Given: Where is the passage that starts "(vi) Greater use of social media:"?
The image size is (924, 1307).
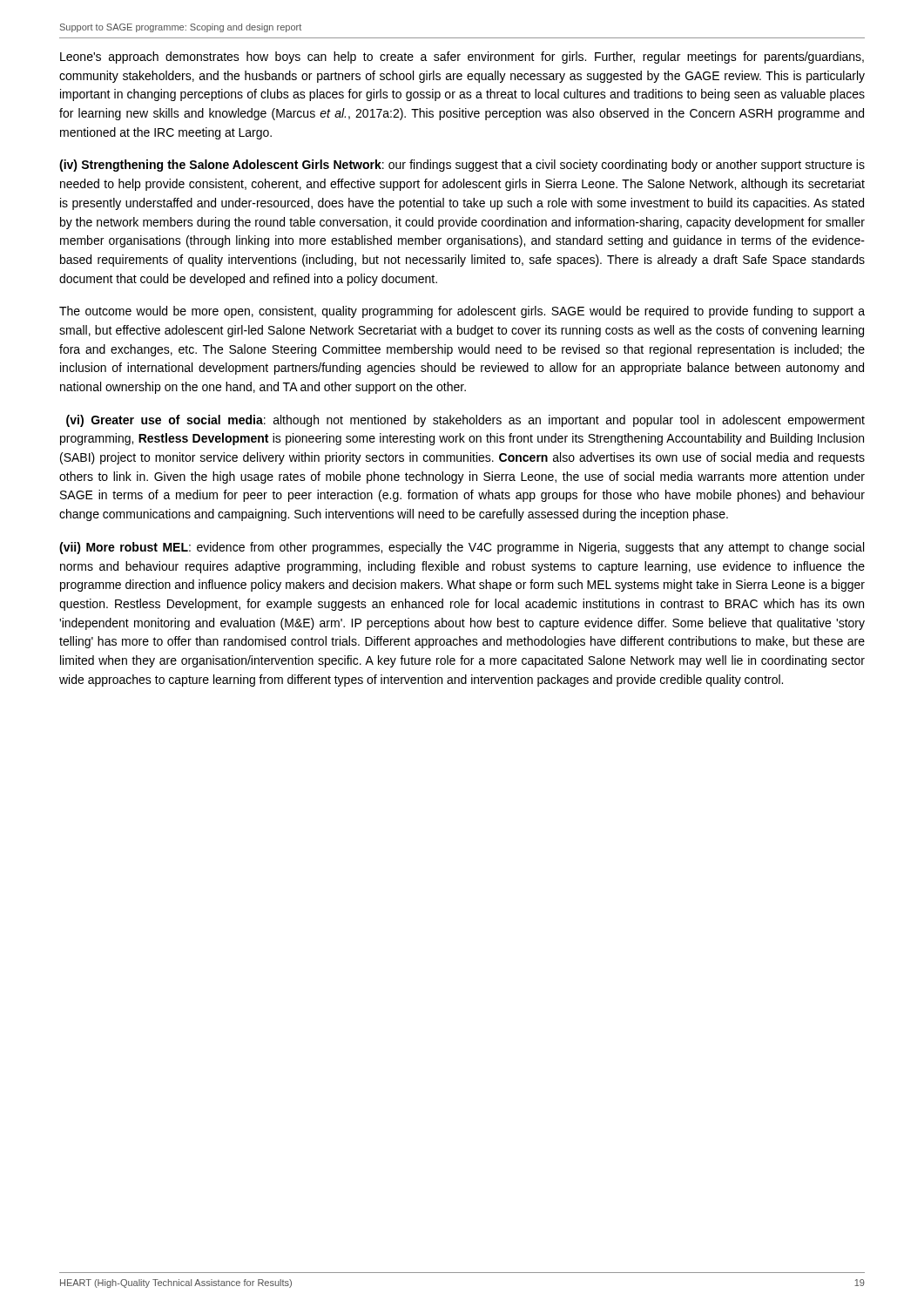Looking at the screenshot, I should pyautogui.click(x=462, y=468).
